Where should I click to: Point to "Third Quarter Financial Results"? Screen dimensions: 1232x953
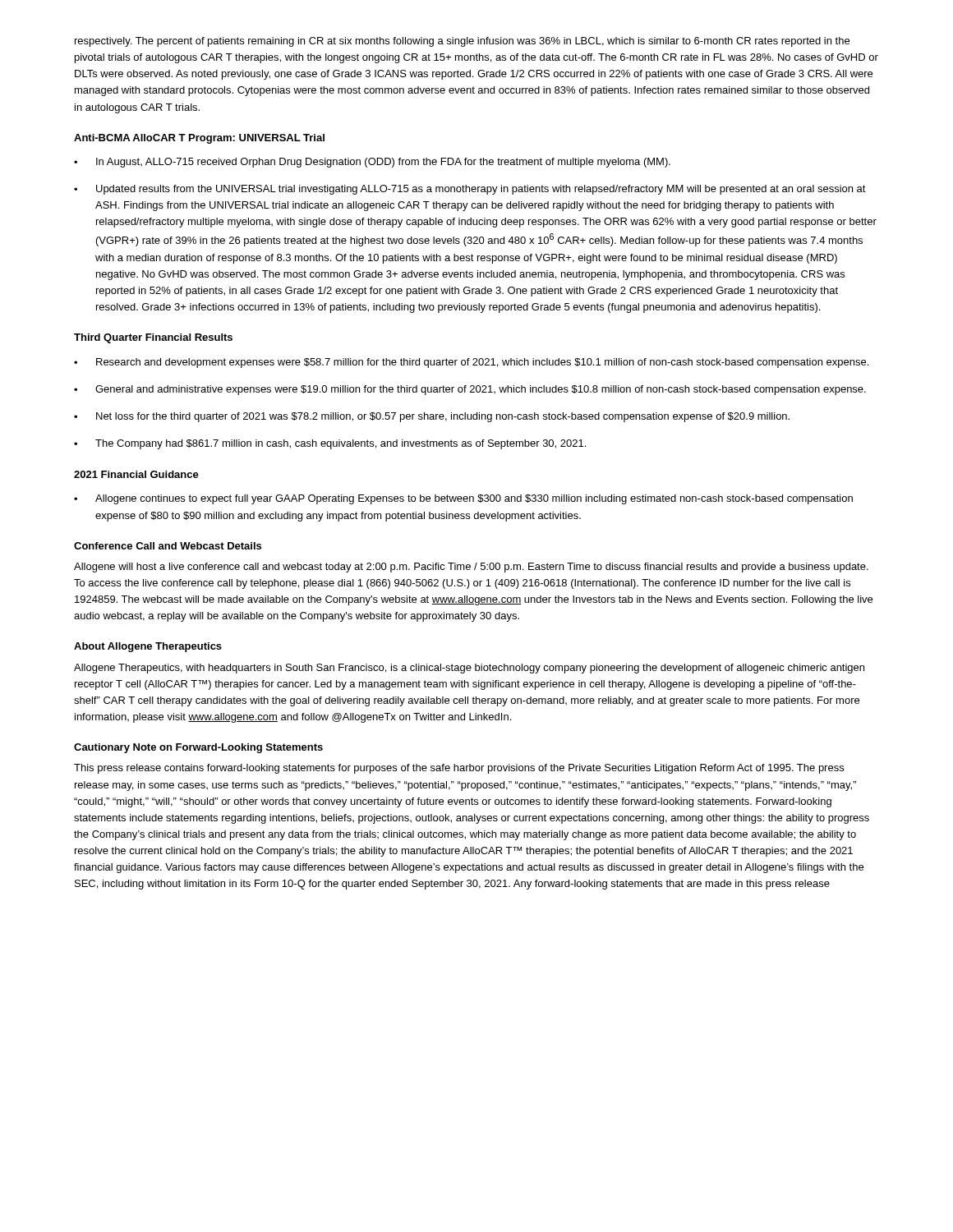(153, 338)
